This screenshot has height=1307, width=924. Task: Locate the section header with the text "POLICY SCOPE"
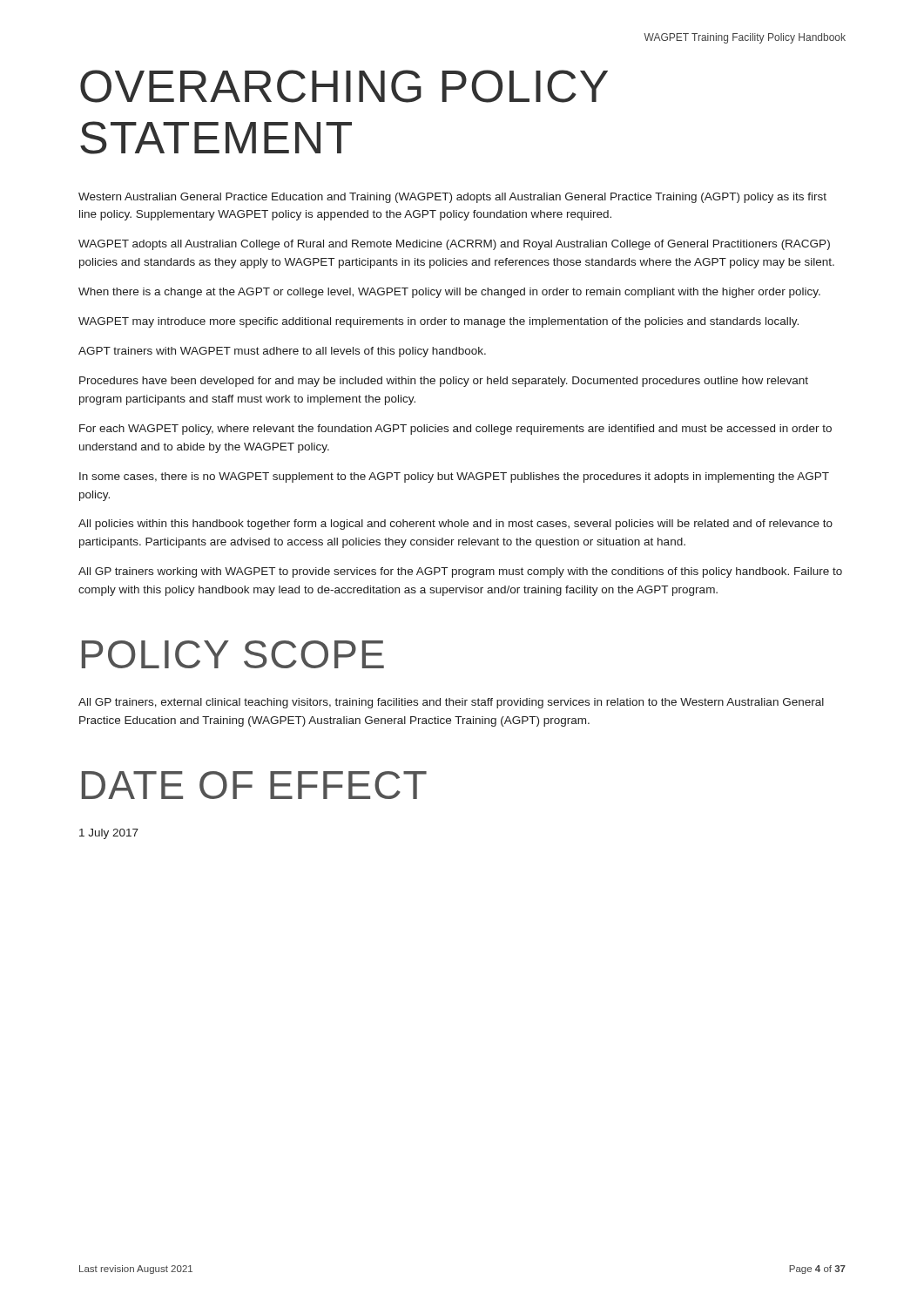(x=232, y=654)
